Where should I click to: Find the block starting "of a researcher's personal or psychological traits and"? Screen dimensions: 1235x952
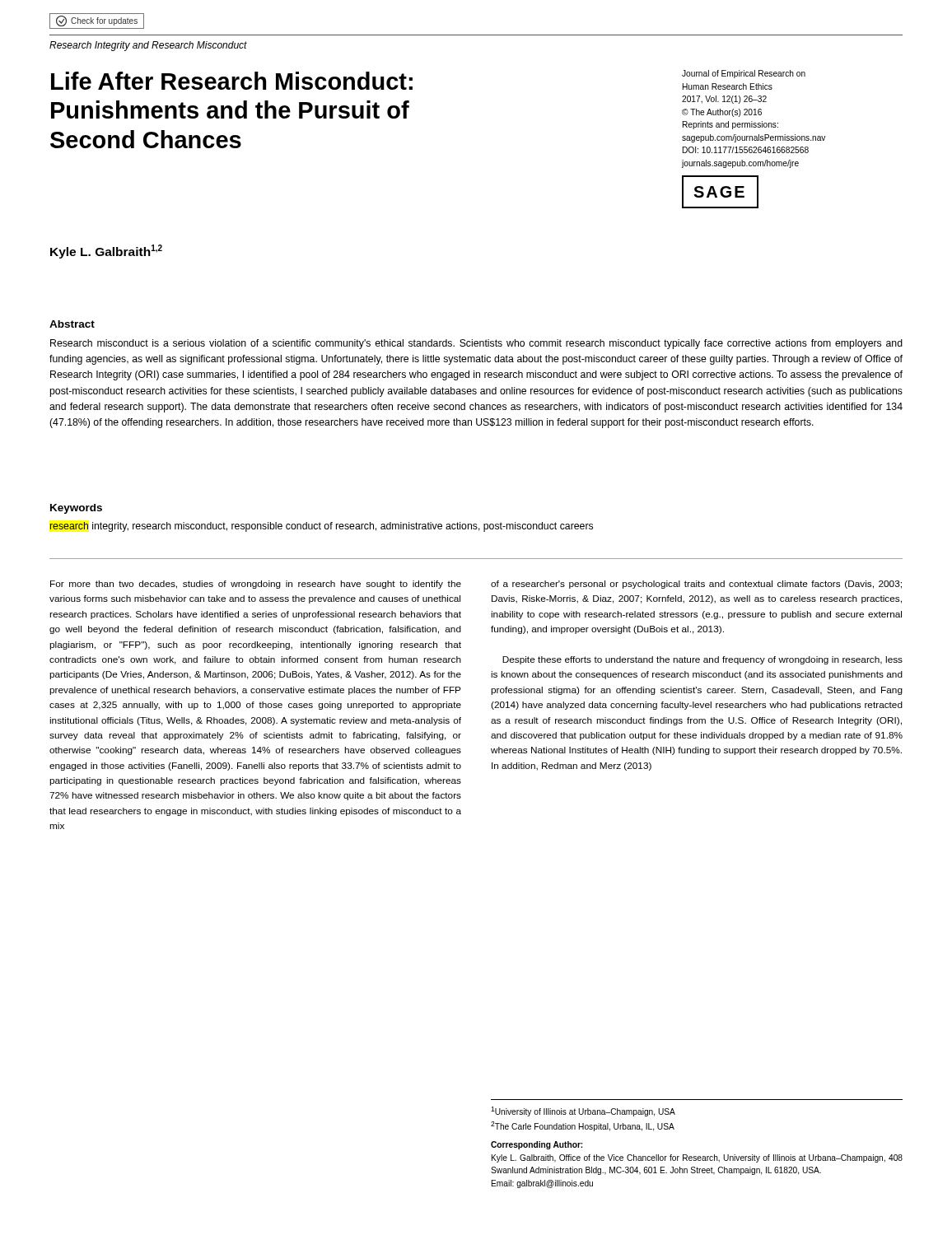697,675
